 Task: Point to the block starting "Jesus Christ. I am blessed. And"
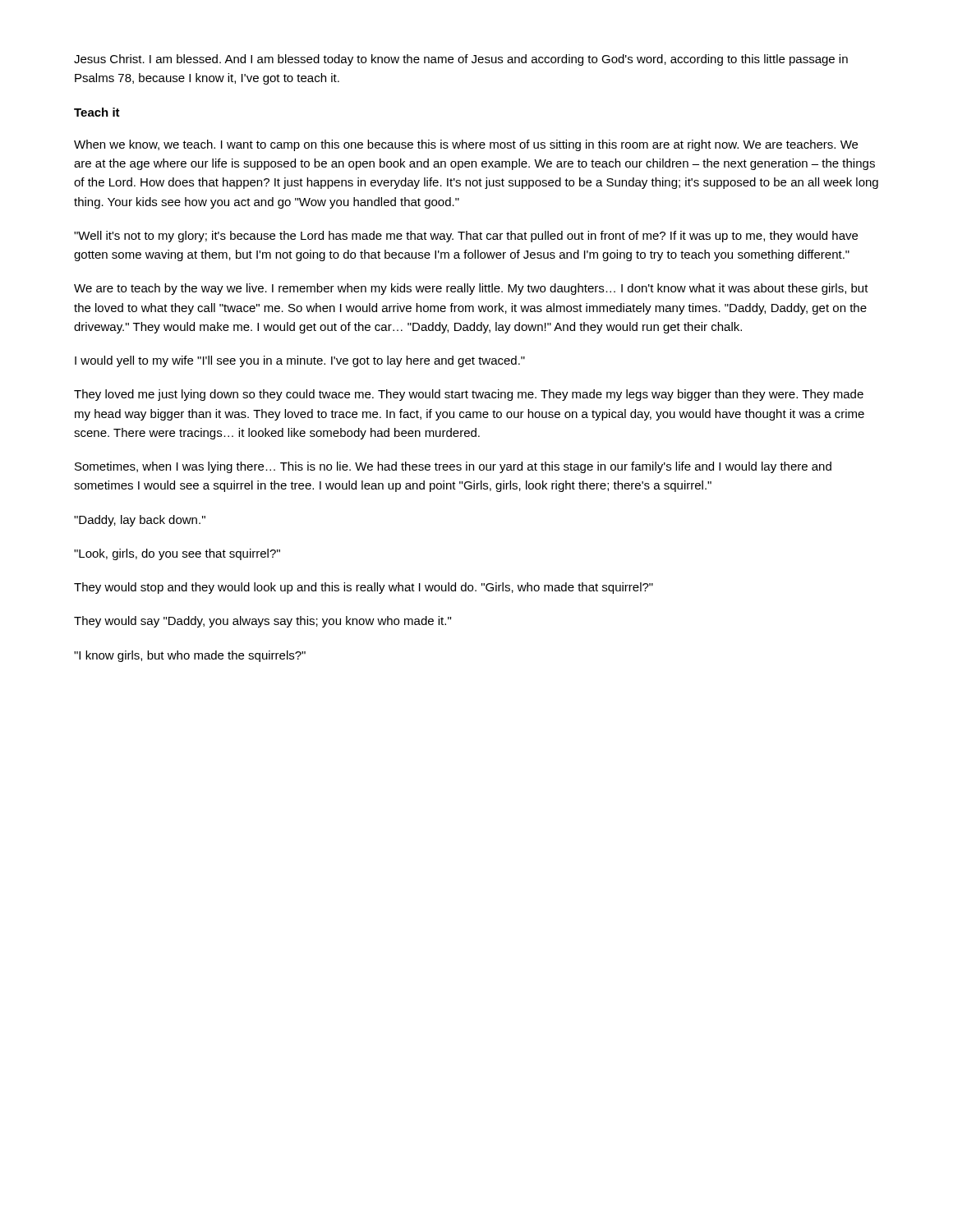[x=461, y=68]
